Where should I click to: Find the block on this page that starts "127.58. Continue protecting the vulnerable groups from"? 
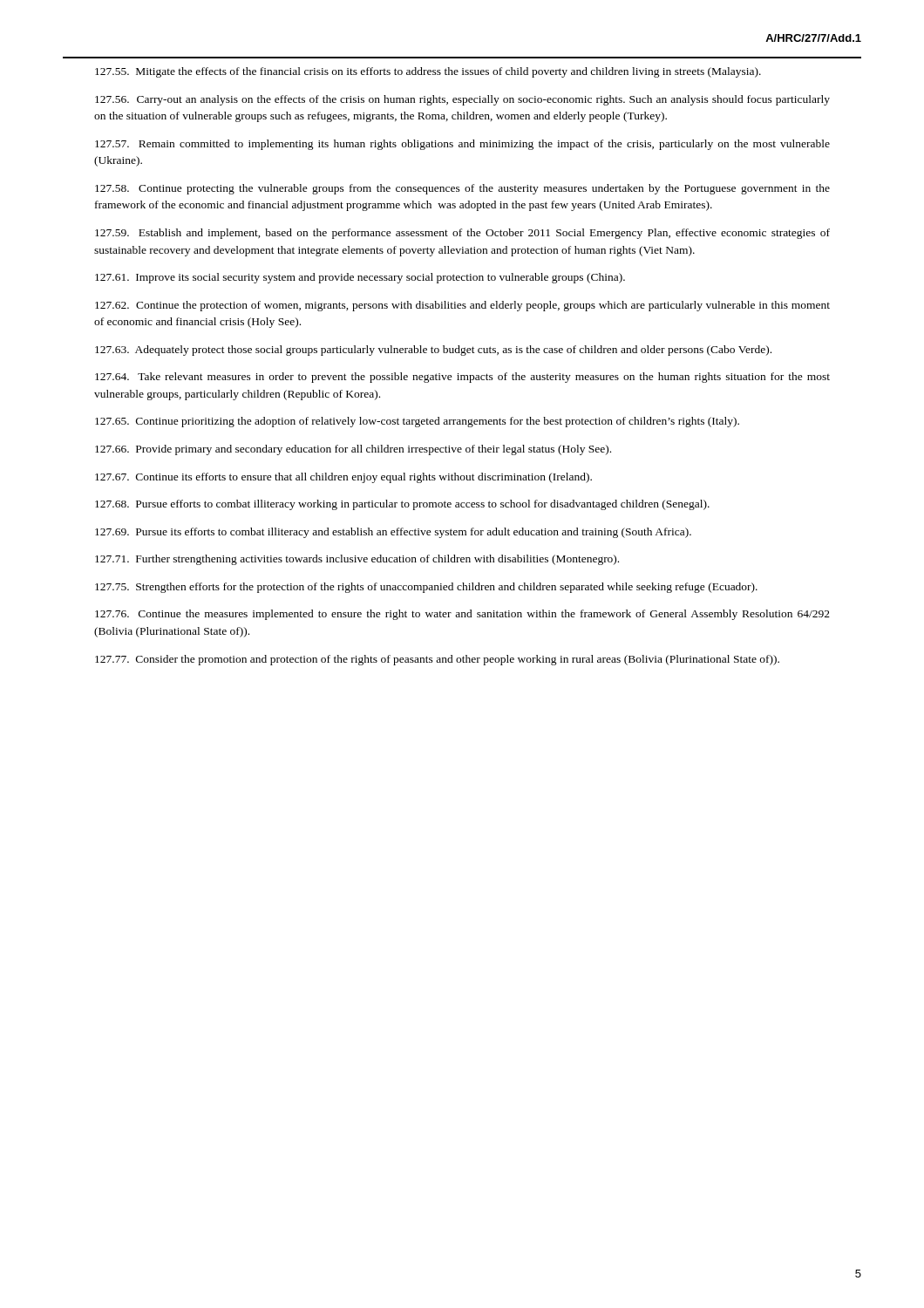tap(462, 196)
